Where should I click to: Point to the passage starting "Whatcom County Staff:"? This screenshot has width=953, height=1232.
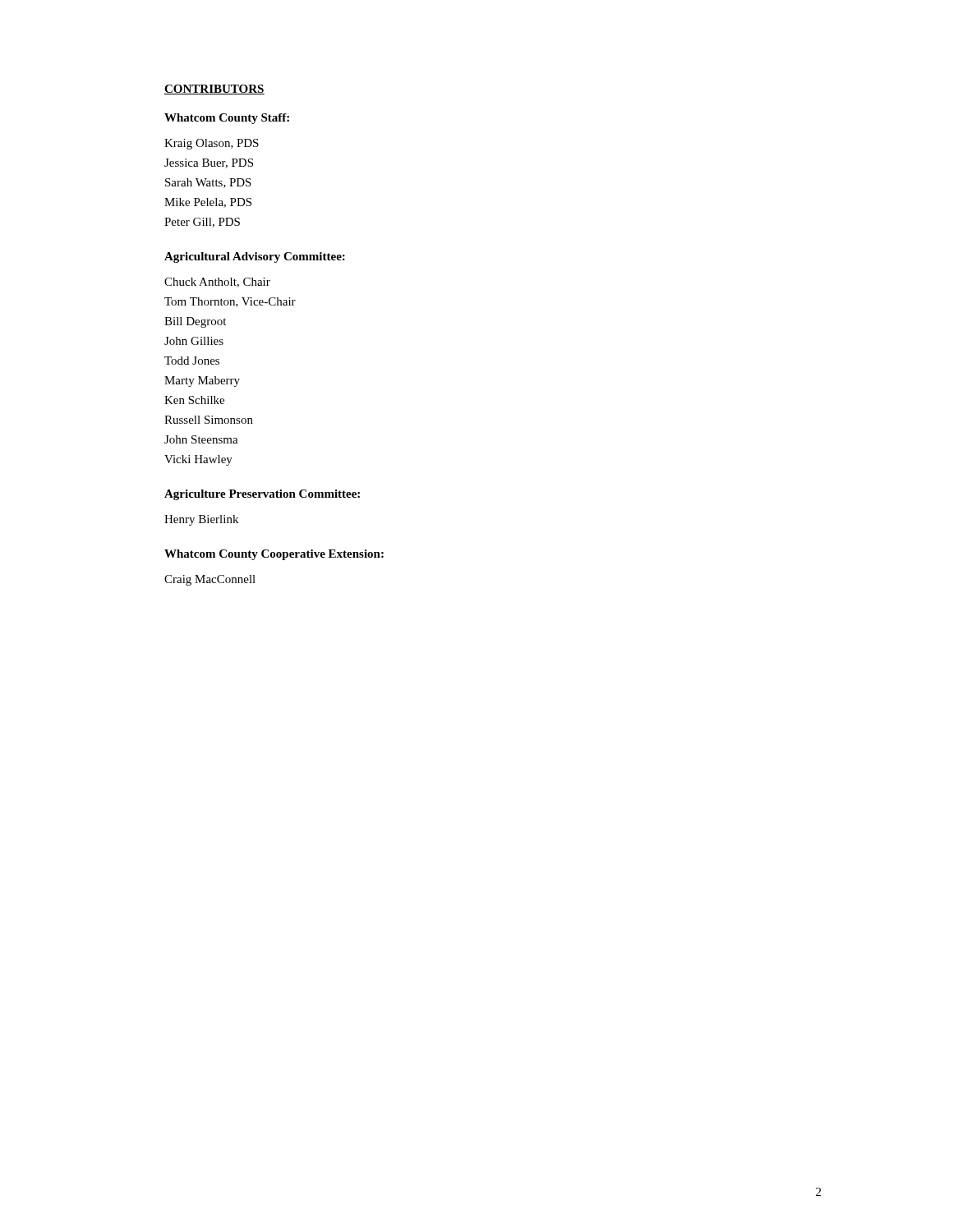(227, 119)
